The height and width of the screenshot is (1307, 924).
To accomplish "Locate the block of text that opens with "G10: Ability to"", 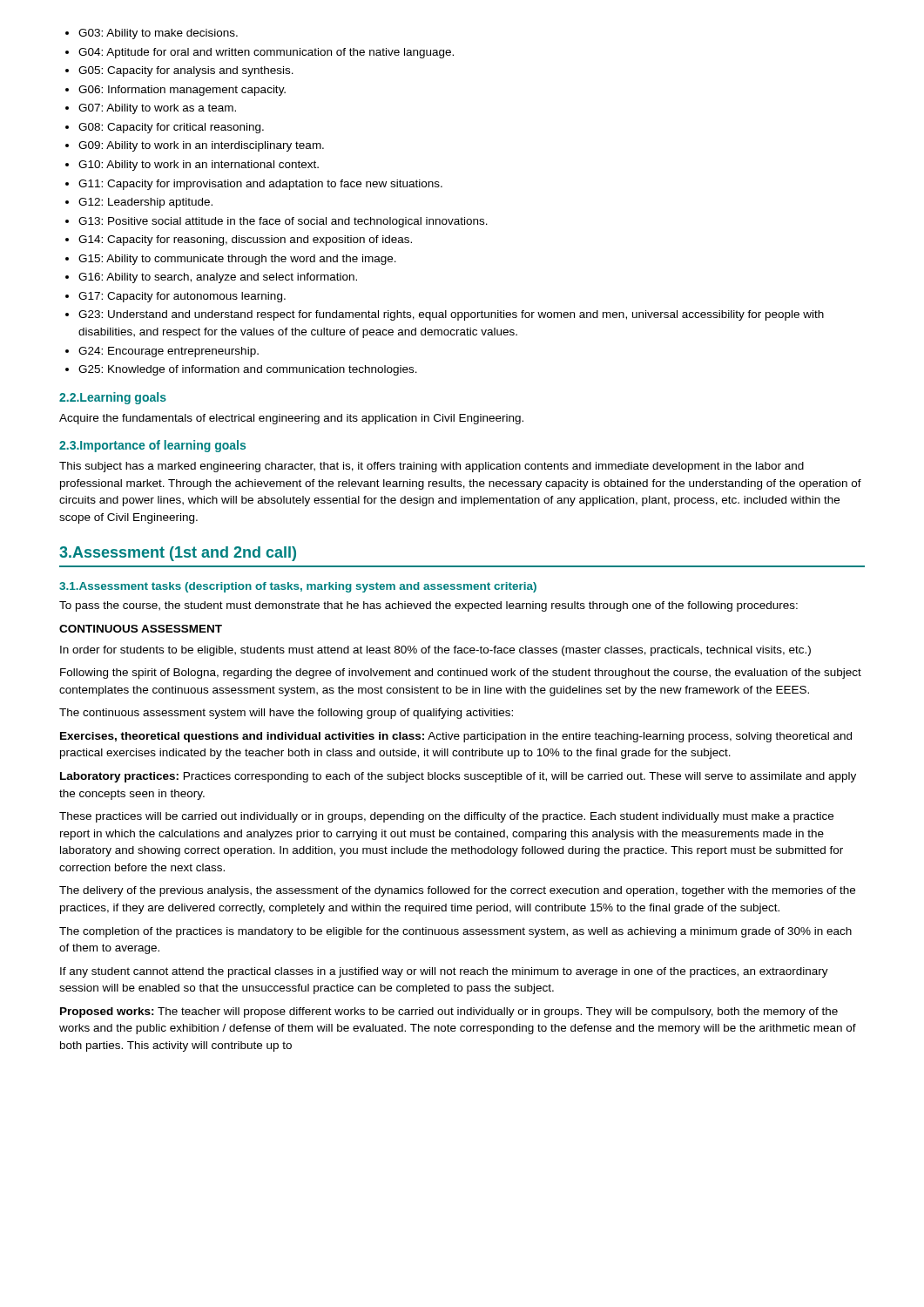I will [x=199, y=166].
